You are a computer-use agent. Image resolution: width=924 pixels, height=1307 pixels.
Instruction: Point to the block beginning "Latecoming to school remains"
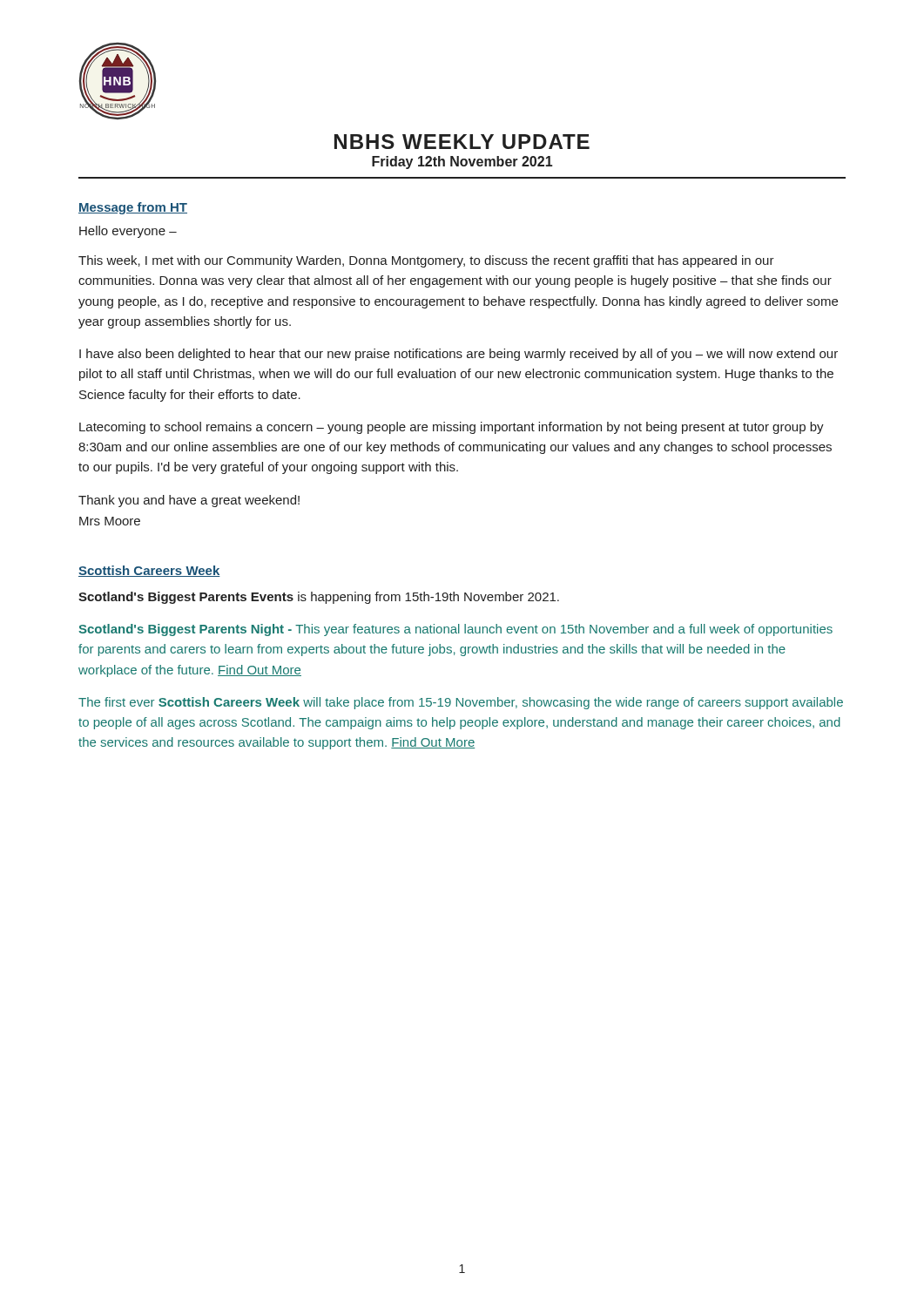[455, 447]
